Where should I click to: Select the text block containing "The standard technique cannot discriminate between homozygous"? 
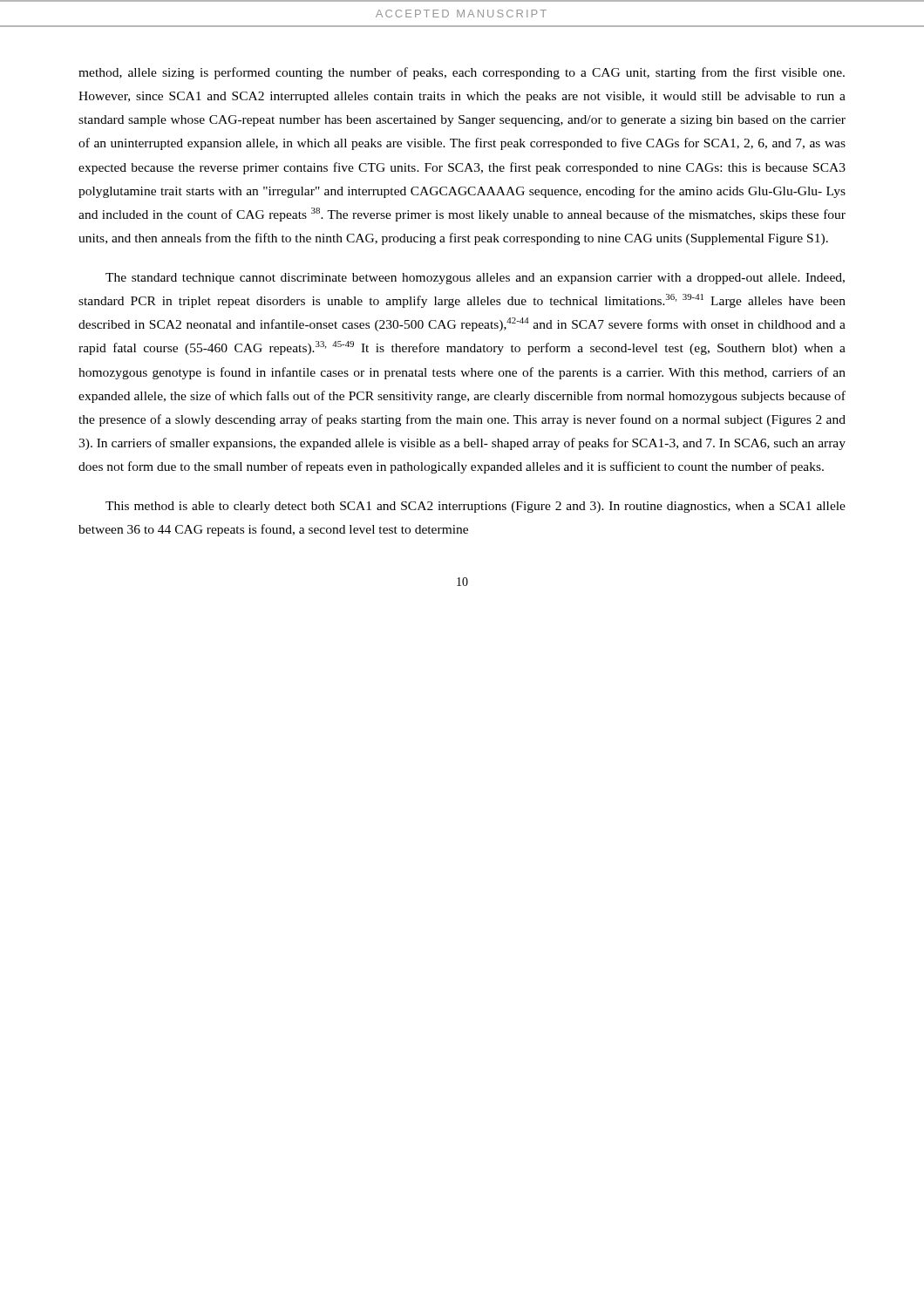click(x=462, y=371)
